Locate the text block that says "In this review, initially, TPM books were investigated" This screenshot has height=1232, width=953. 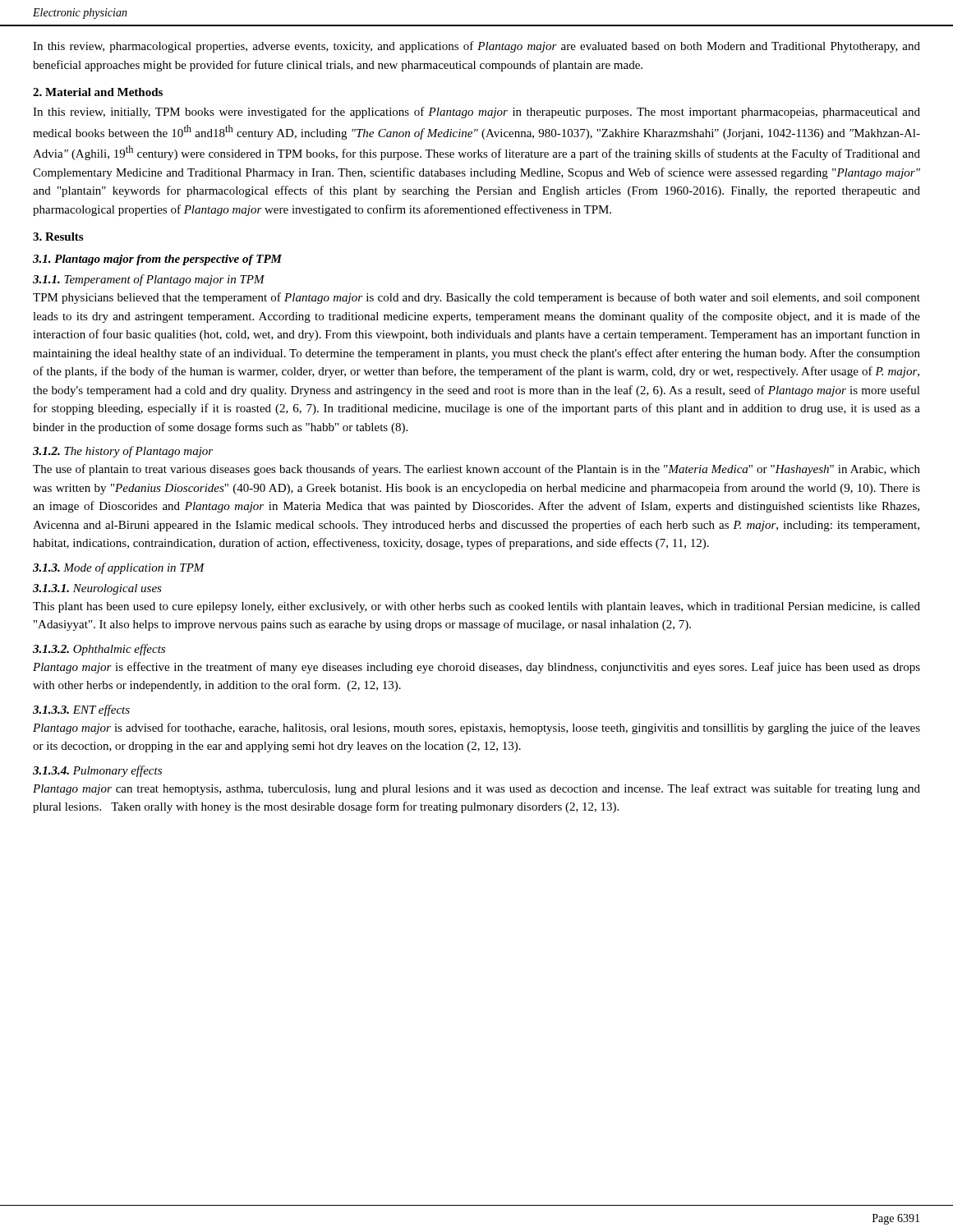pyautogui.click(x=476, y=161)
